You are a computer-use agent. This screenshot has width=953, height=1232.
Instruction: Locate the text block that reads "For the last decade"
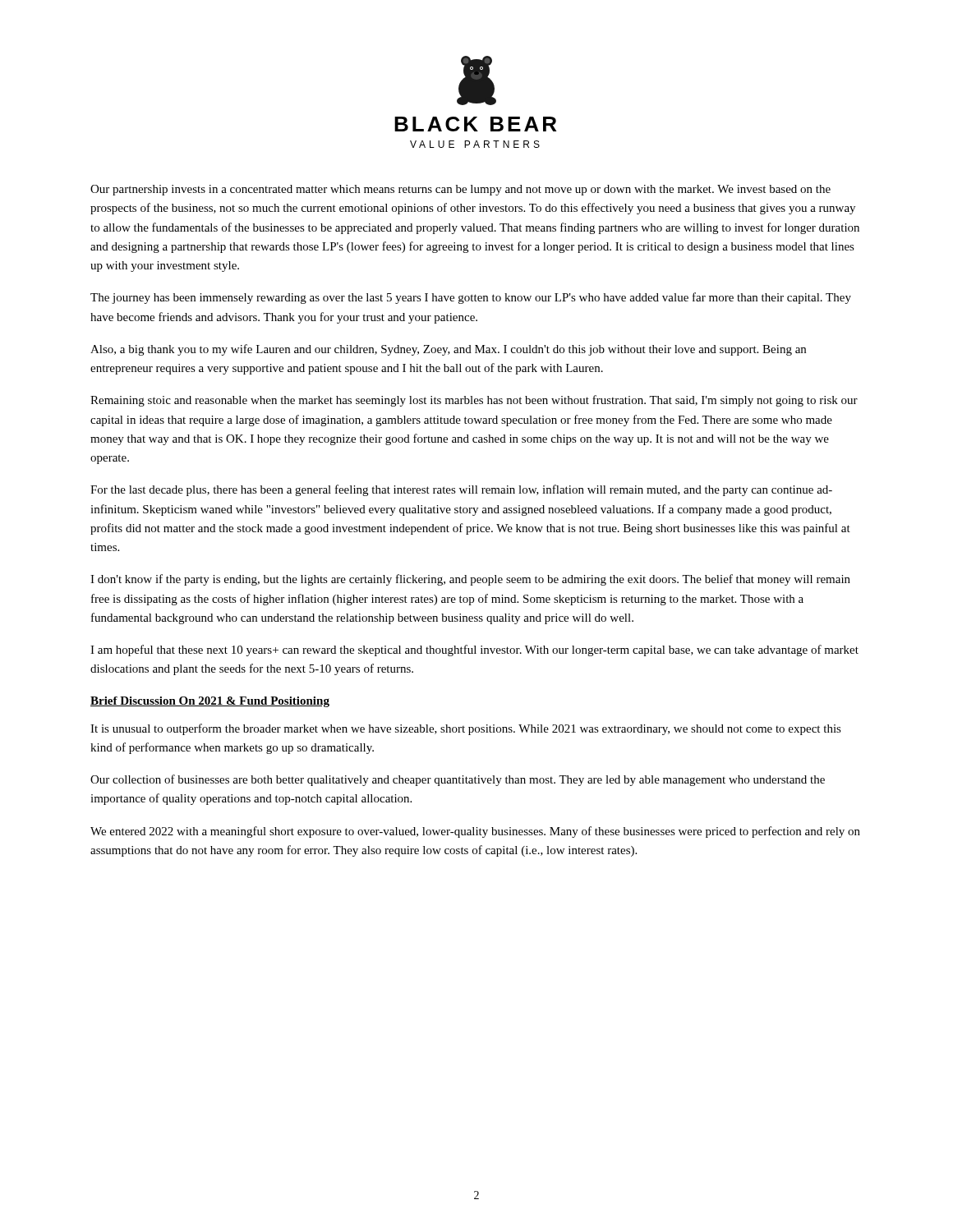point(470,518)
